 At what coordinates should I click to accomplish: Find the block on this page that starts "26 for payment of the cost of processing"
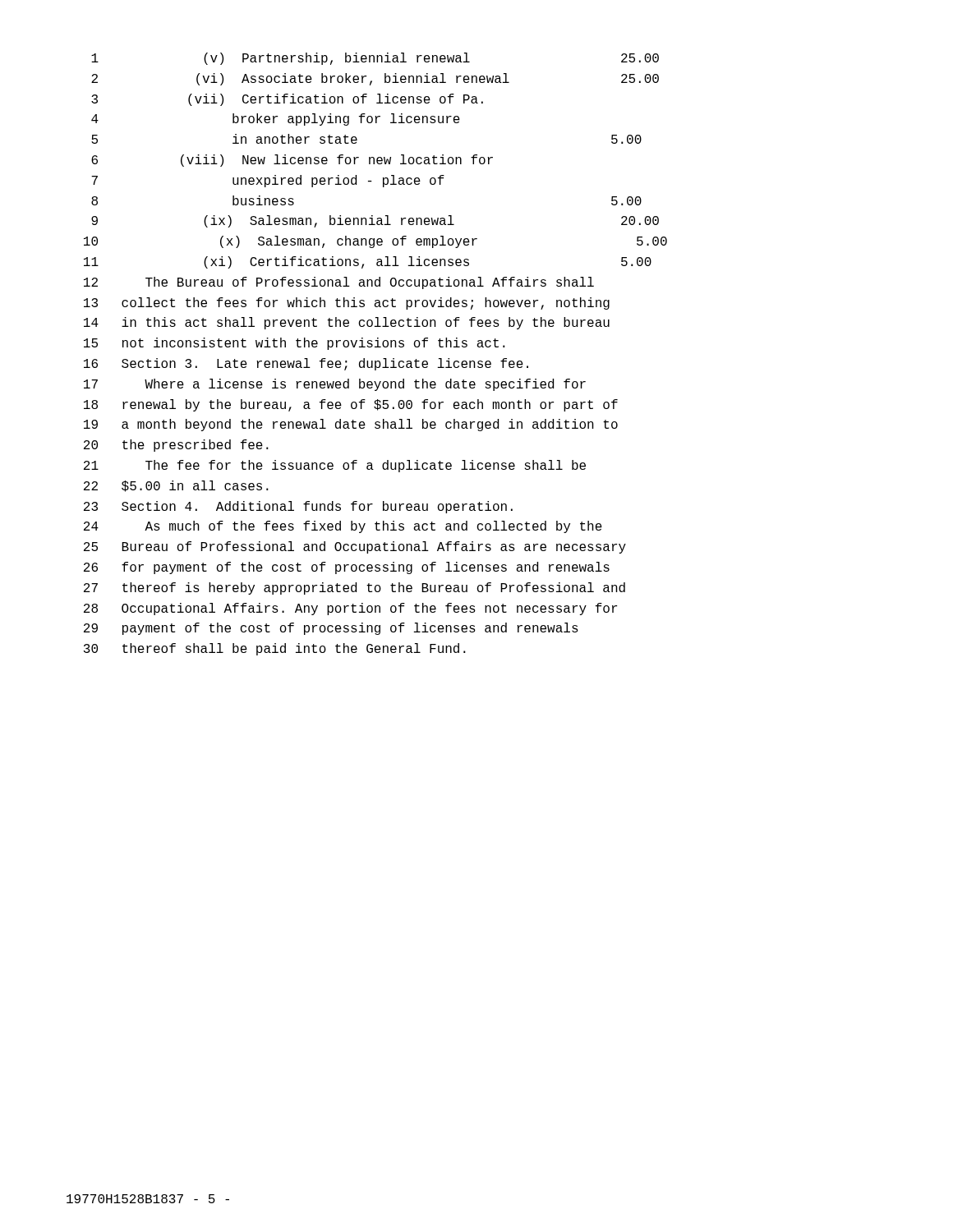click(476, 569)
